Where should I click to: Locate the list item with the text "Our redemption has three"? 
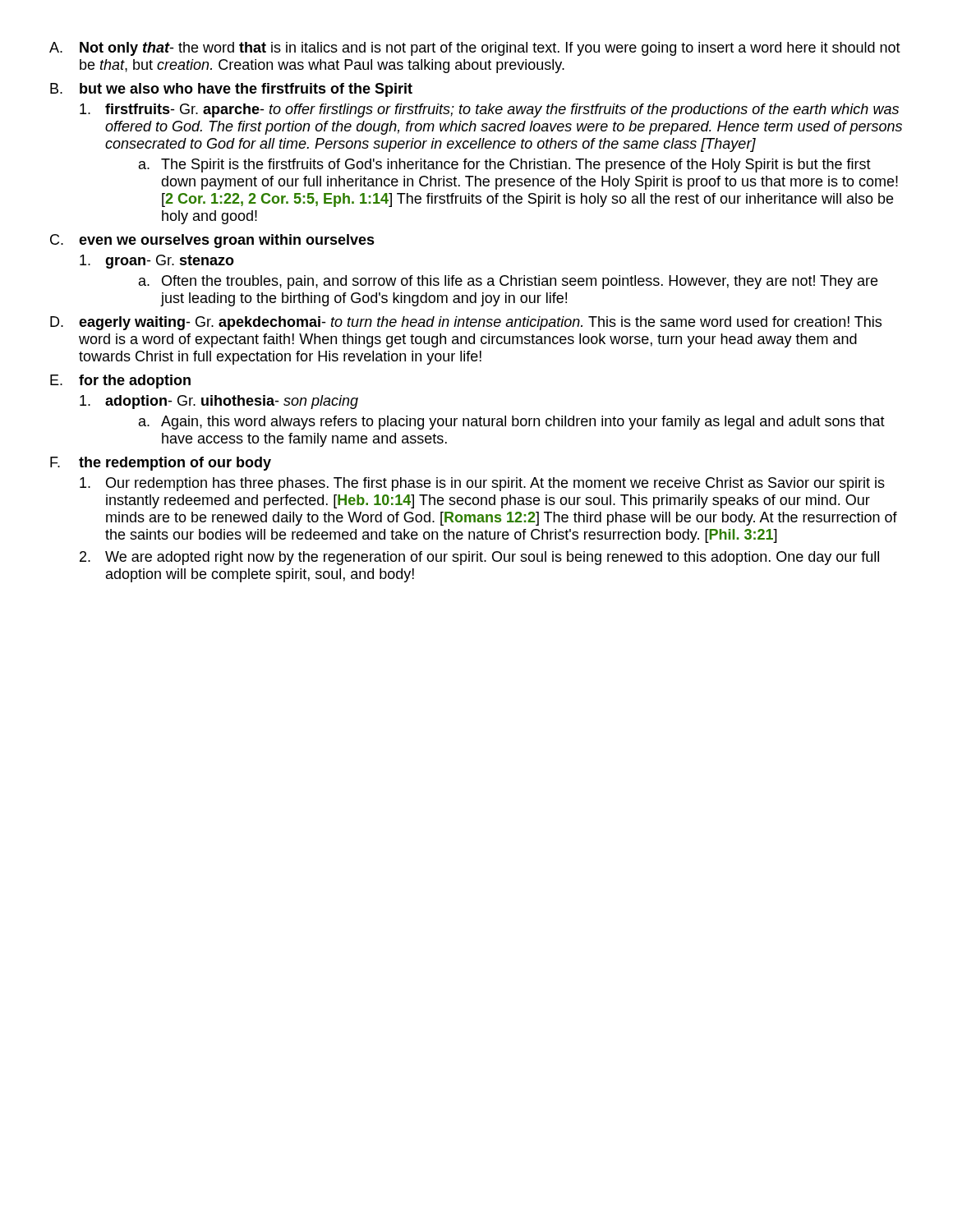coord(491,509)
